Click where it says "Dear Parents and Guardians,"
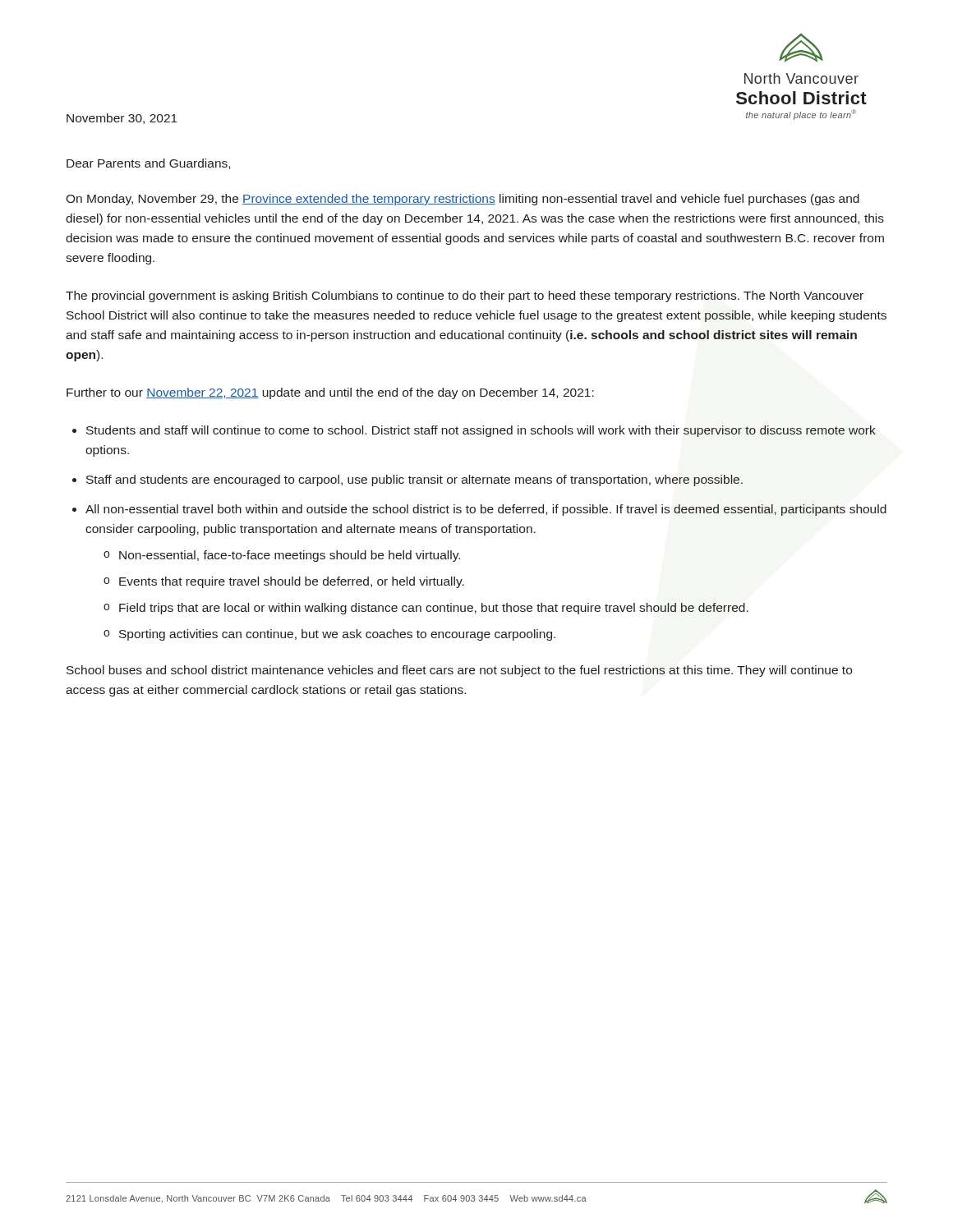This screenshot has width=953, height=1232. pyautogui.click(x=149, y=163)
